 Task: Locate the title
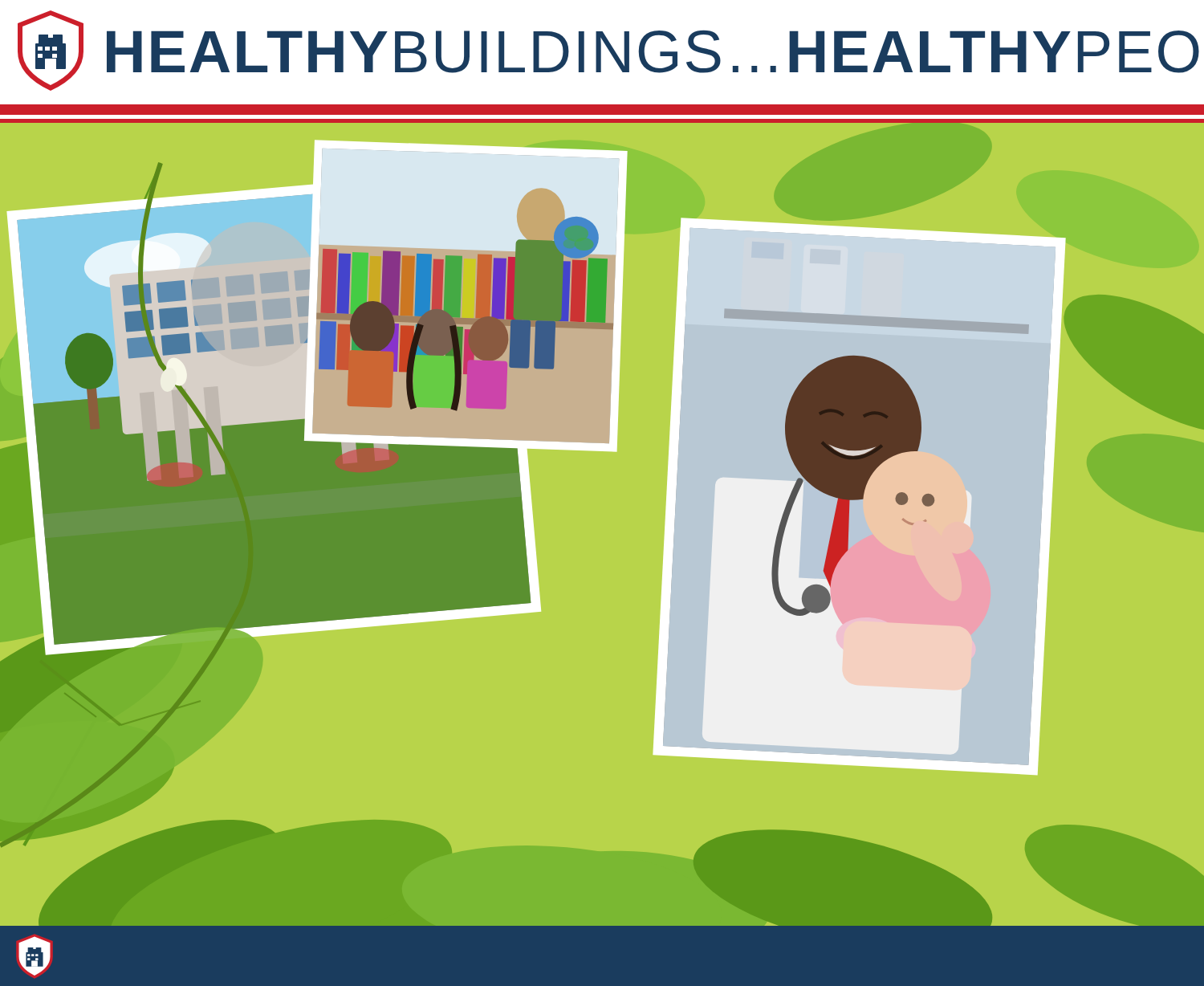coord(653,52)
